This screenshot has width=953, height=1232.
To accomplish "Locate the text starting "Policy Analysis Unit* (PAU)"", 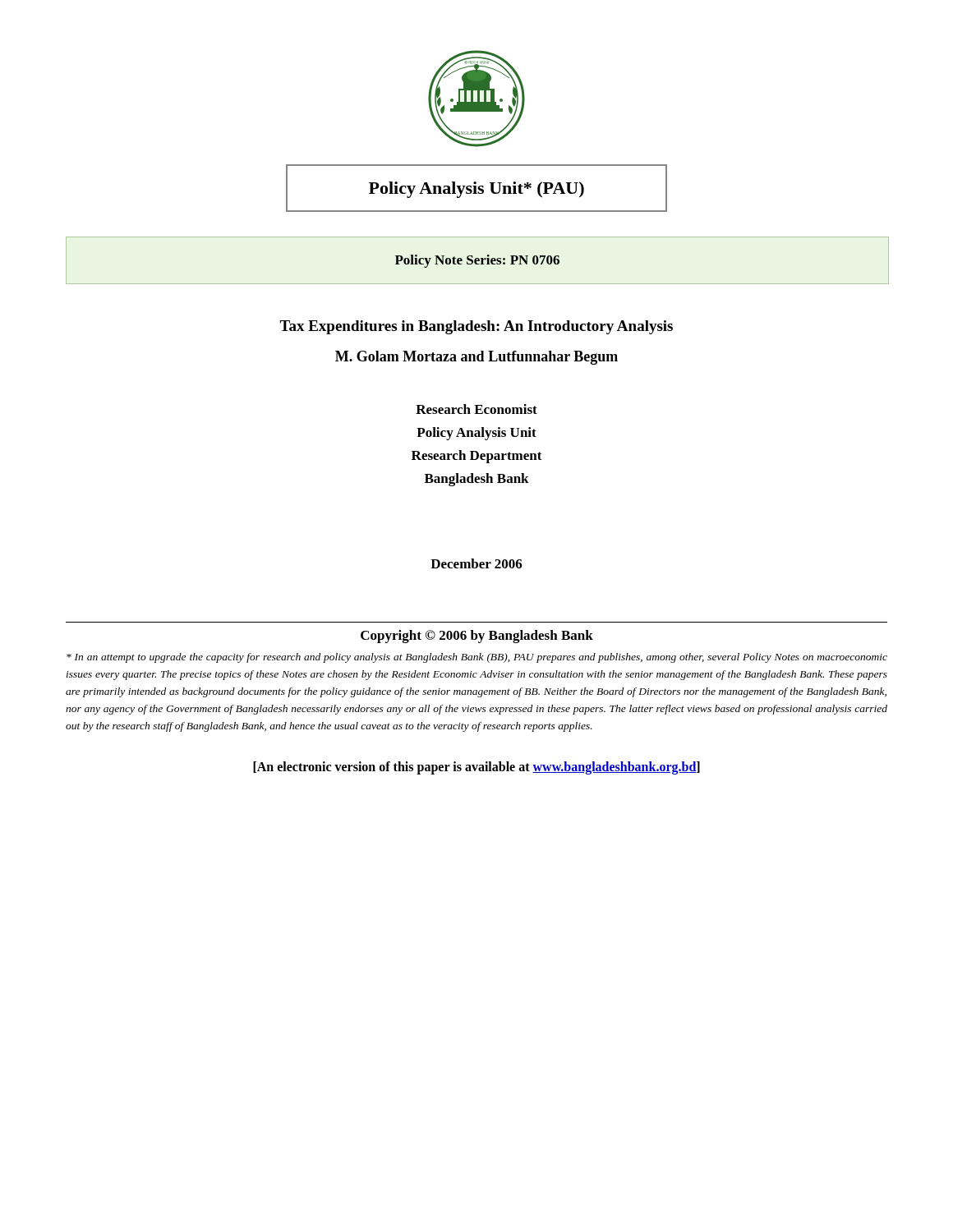I will point(476,188).
